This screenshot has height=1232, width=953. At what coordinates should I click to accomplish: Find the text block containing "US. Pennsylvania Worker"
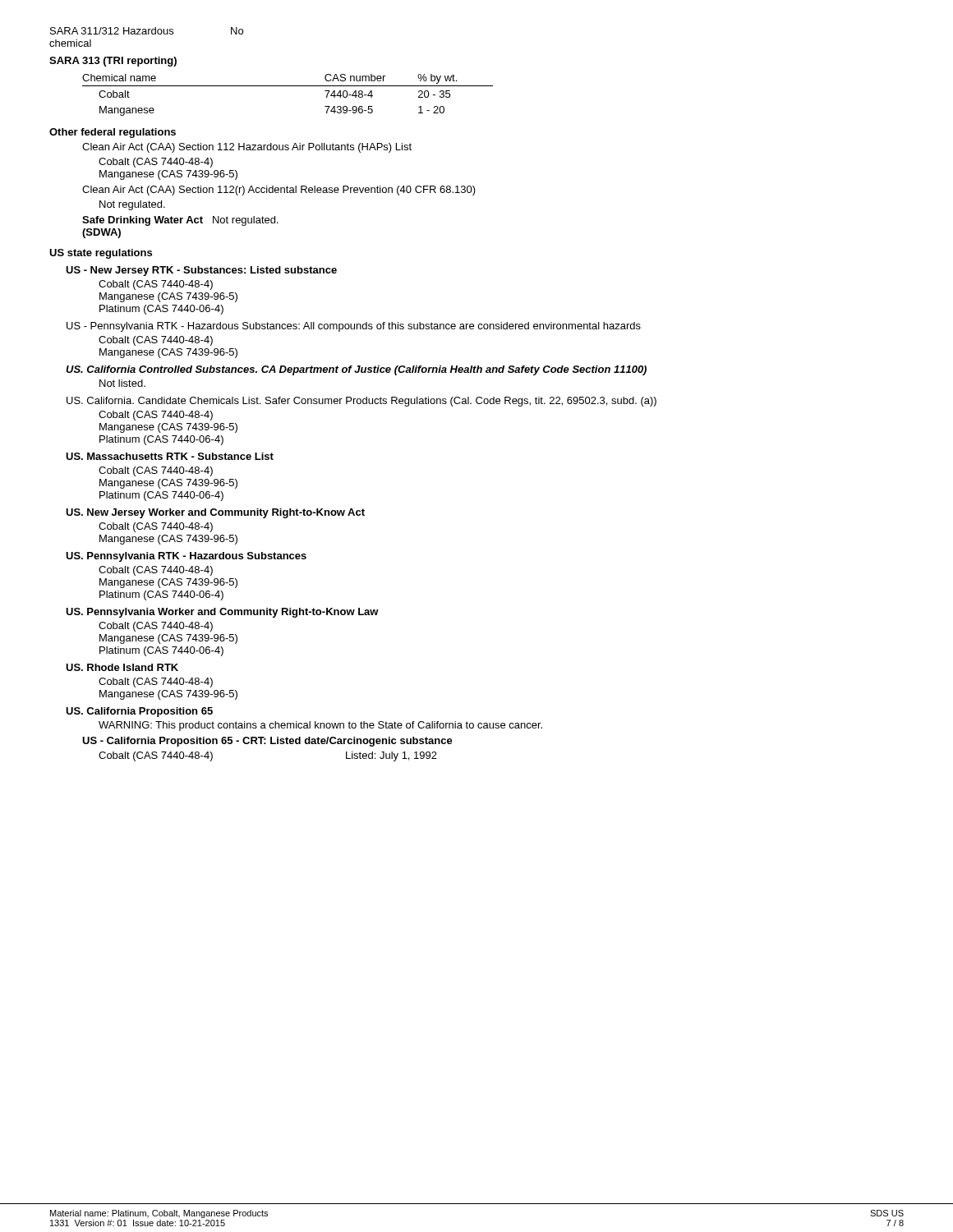click(222, 611)
